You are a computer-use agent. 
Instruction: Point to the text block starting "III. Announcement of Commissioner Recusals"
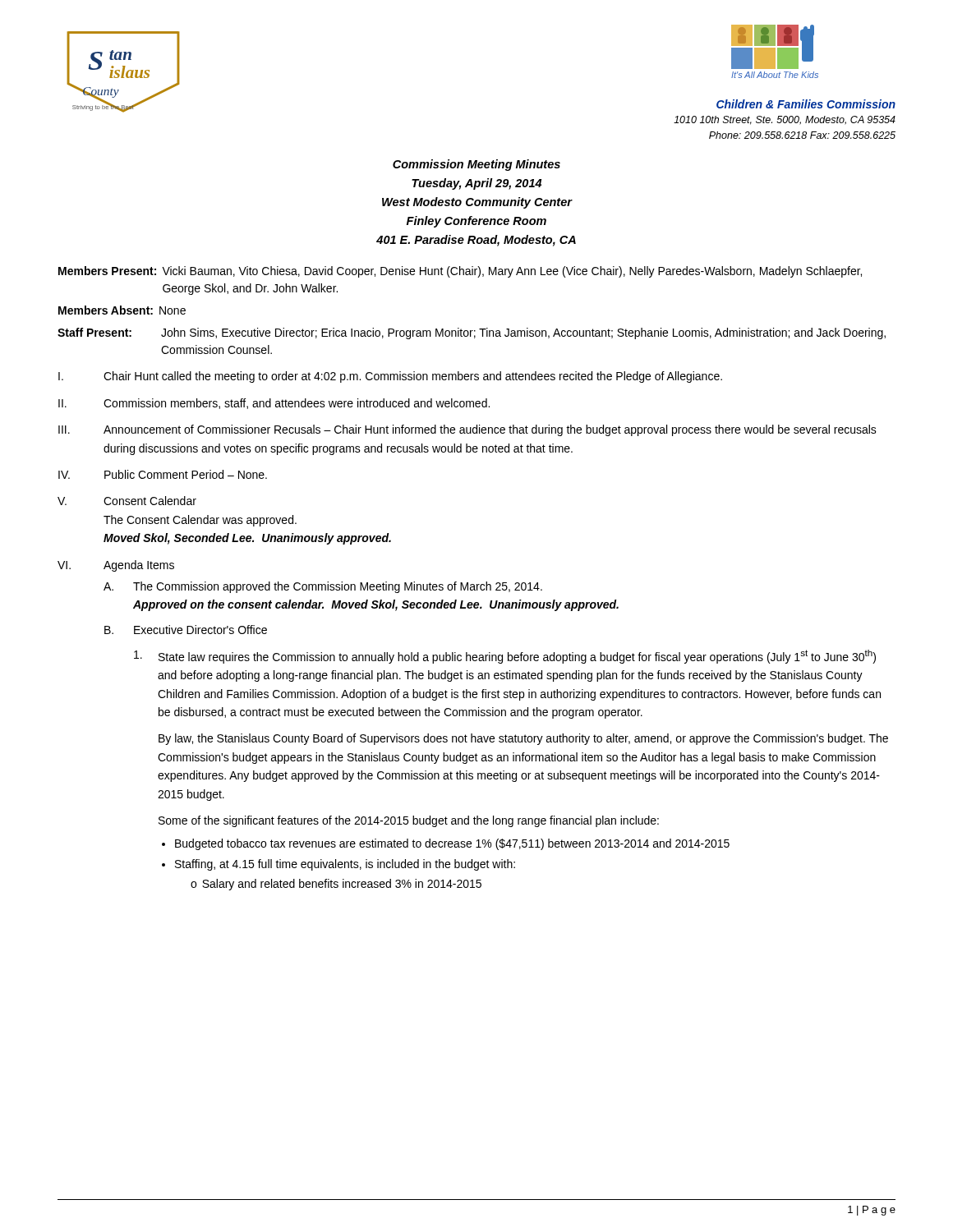[x=476, y=439]
